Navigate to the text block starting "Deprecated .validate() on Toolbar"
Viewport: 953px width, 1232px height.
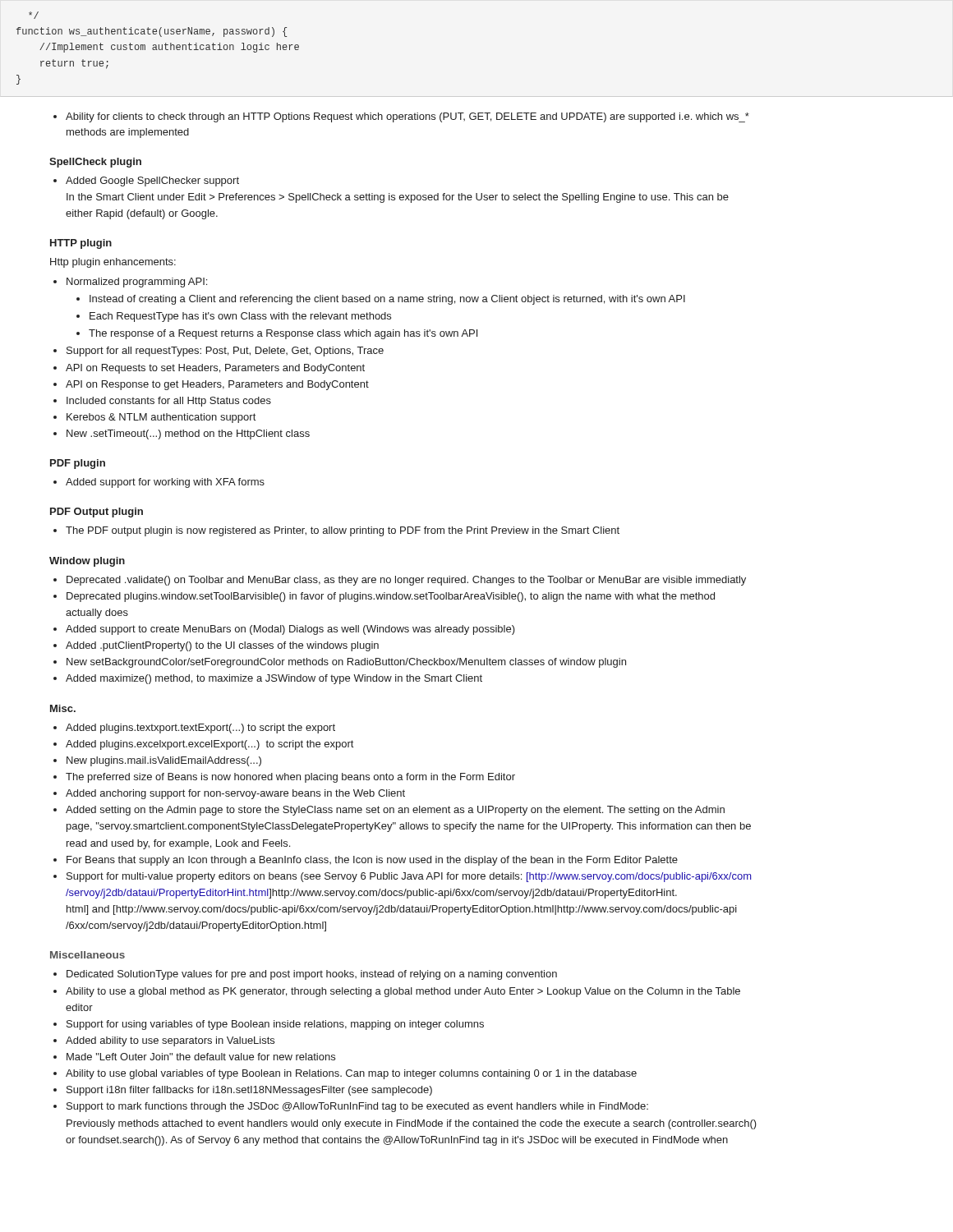tap(501, 629)
